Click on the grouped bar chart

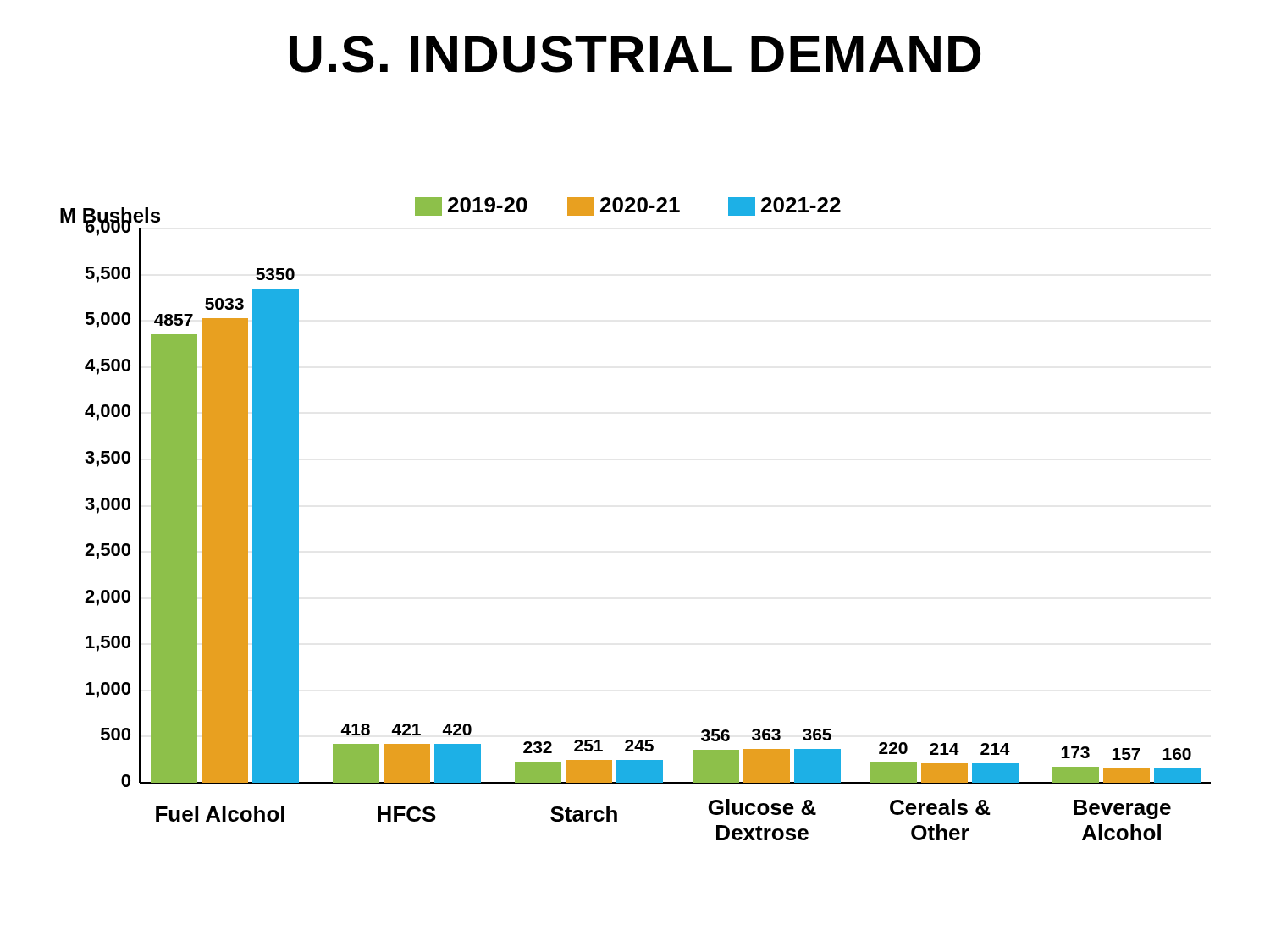point(639,504)
